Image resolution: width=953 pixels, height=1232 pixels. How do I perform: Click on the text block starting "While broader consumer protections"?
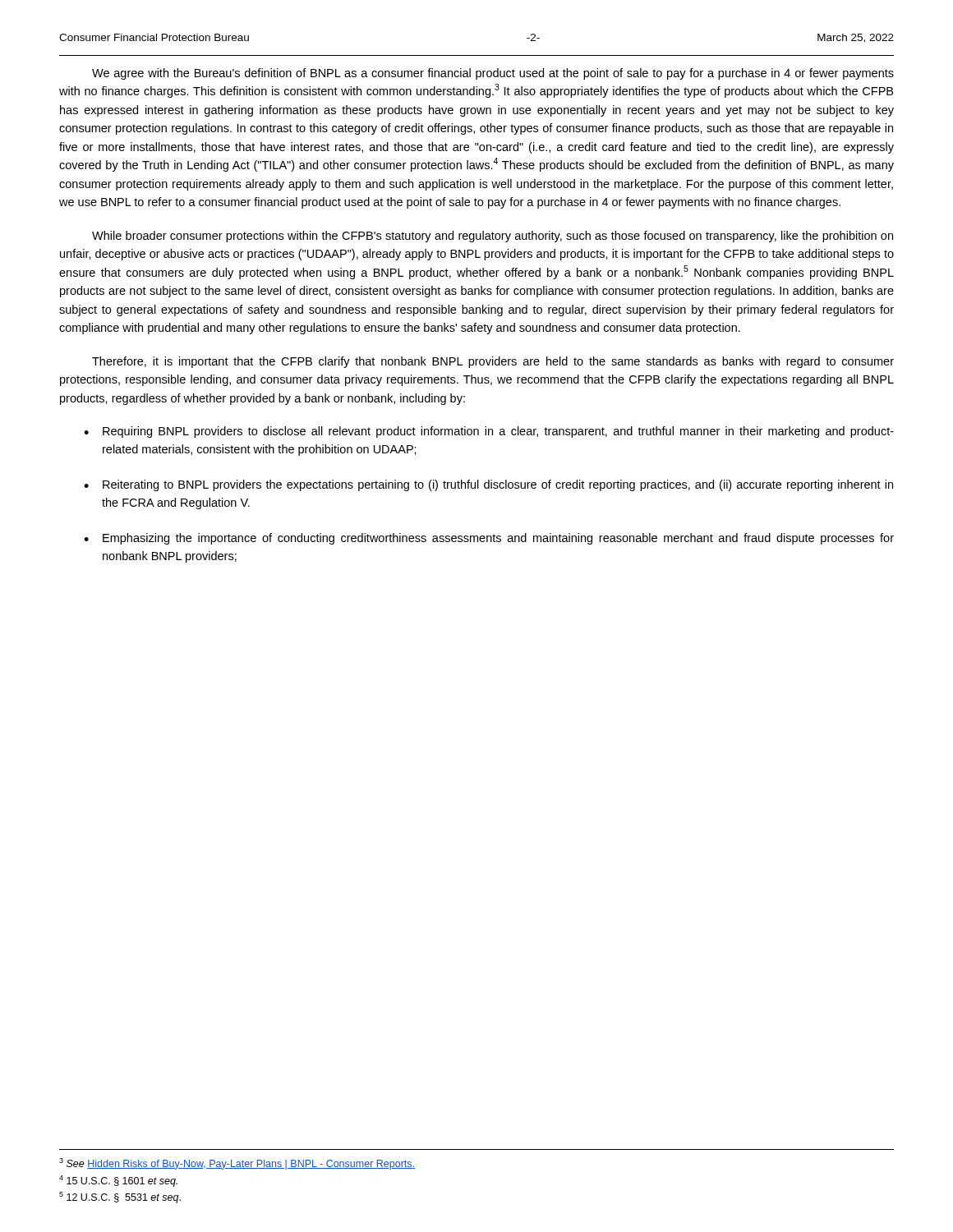pos(476,282)
